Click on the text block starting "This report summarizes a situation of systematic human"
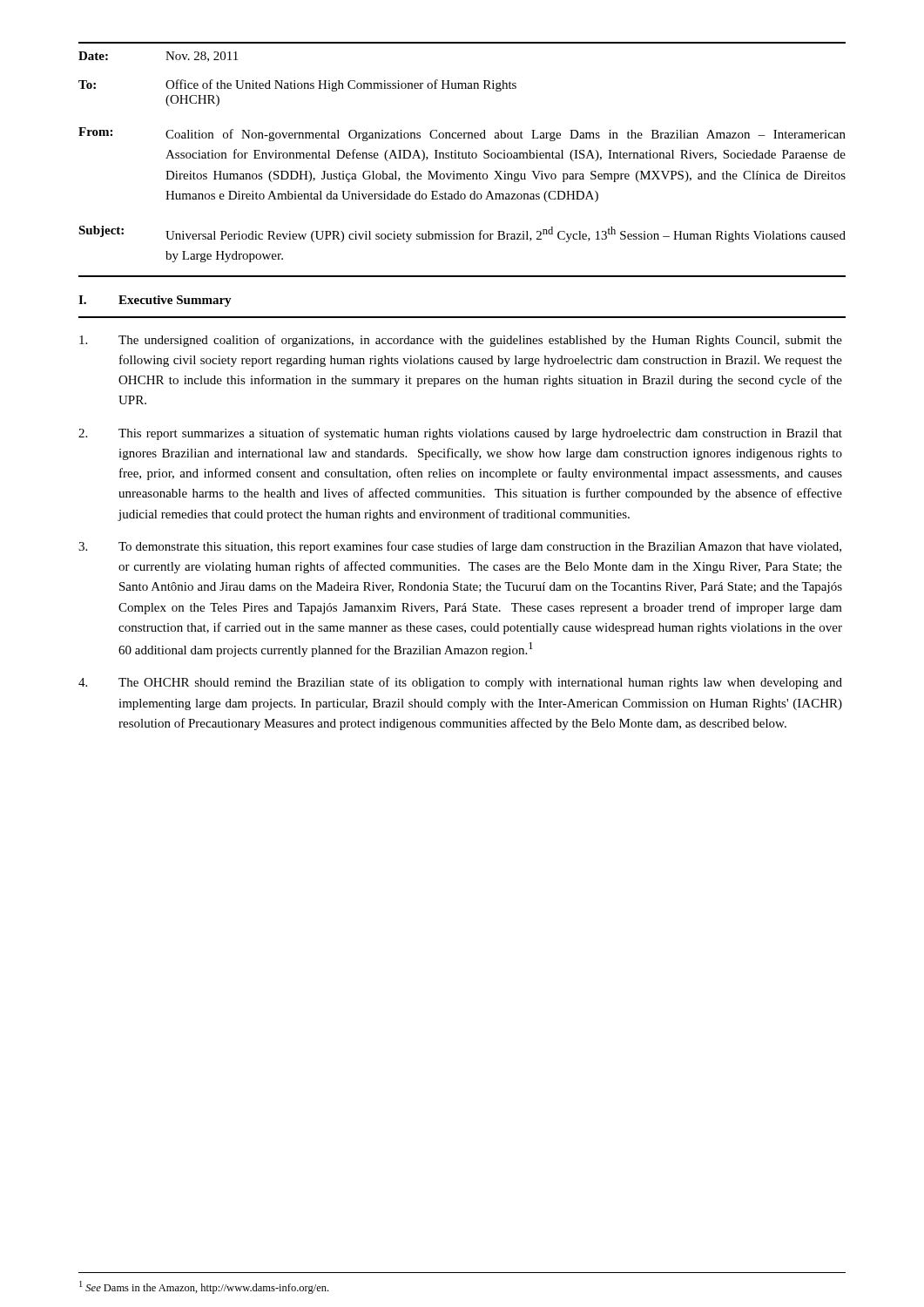This screenshot has width=924, height=1307. click(x=460, y=474)
